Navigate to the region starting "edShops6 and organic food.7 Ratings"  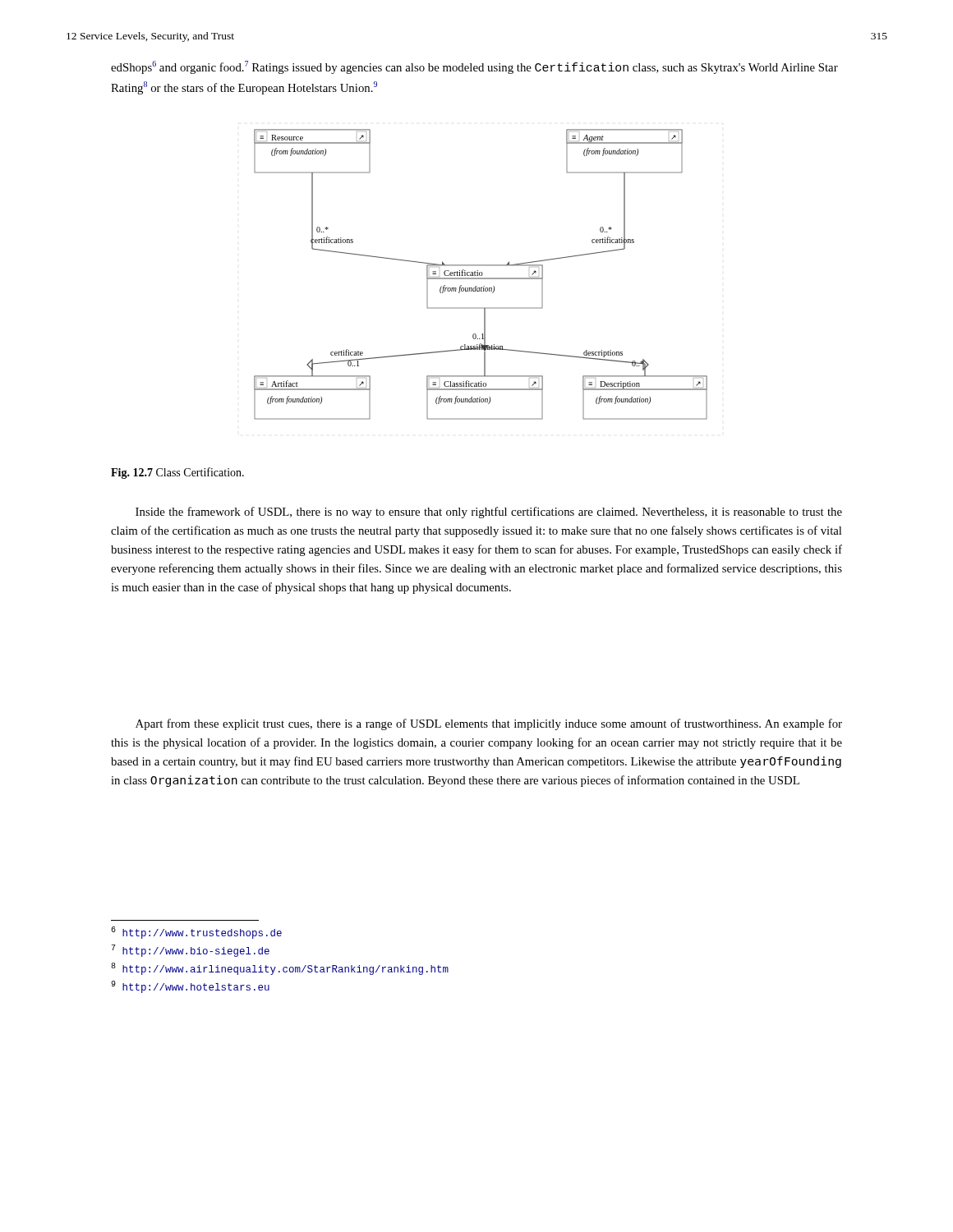474,77
